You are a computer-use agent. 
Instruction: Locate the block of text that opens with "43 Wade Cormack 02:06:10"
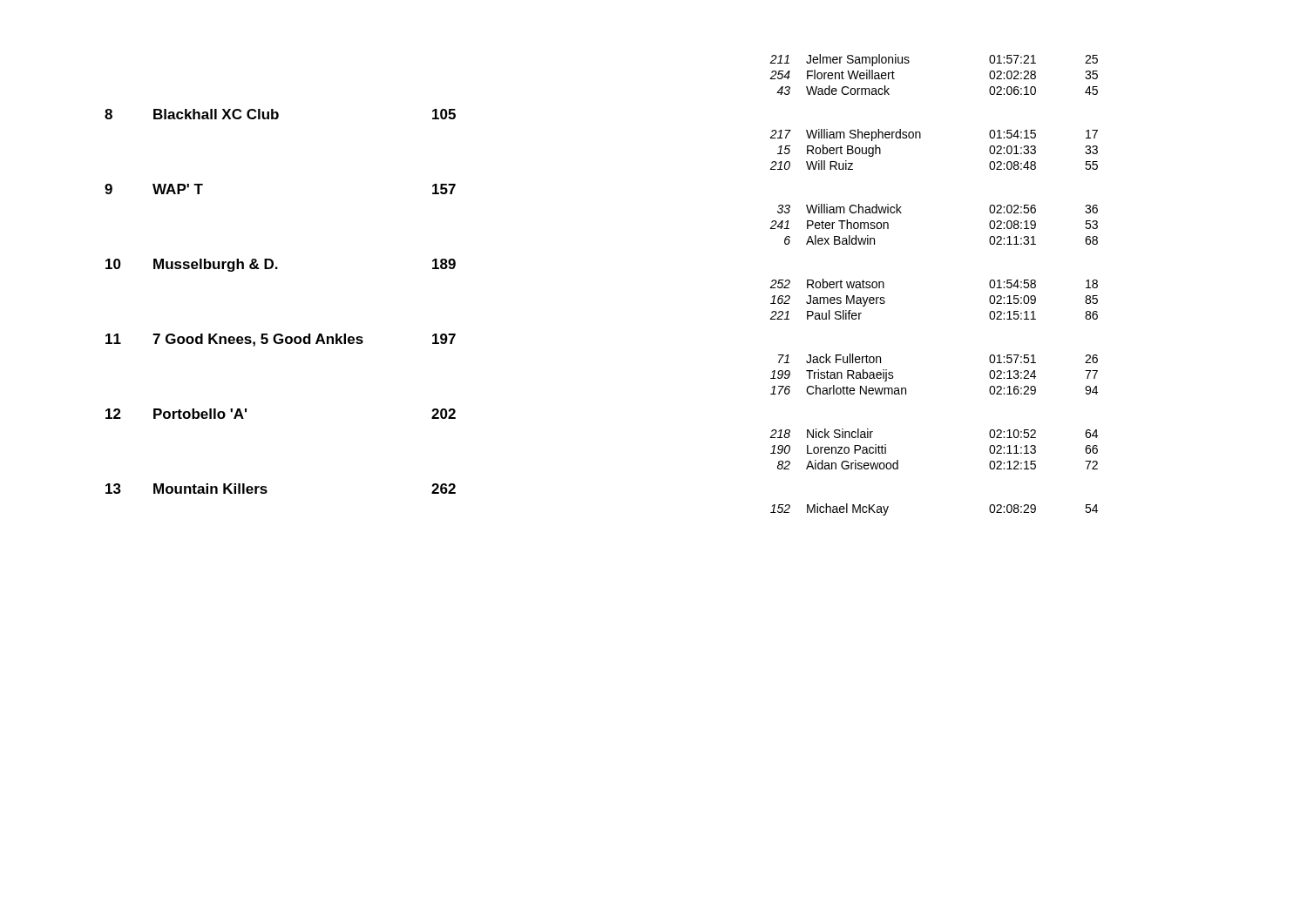(848, 88)
